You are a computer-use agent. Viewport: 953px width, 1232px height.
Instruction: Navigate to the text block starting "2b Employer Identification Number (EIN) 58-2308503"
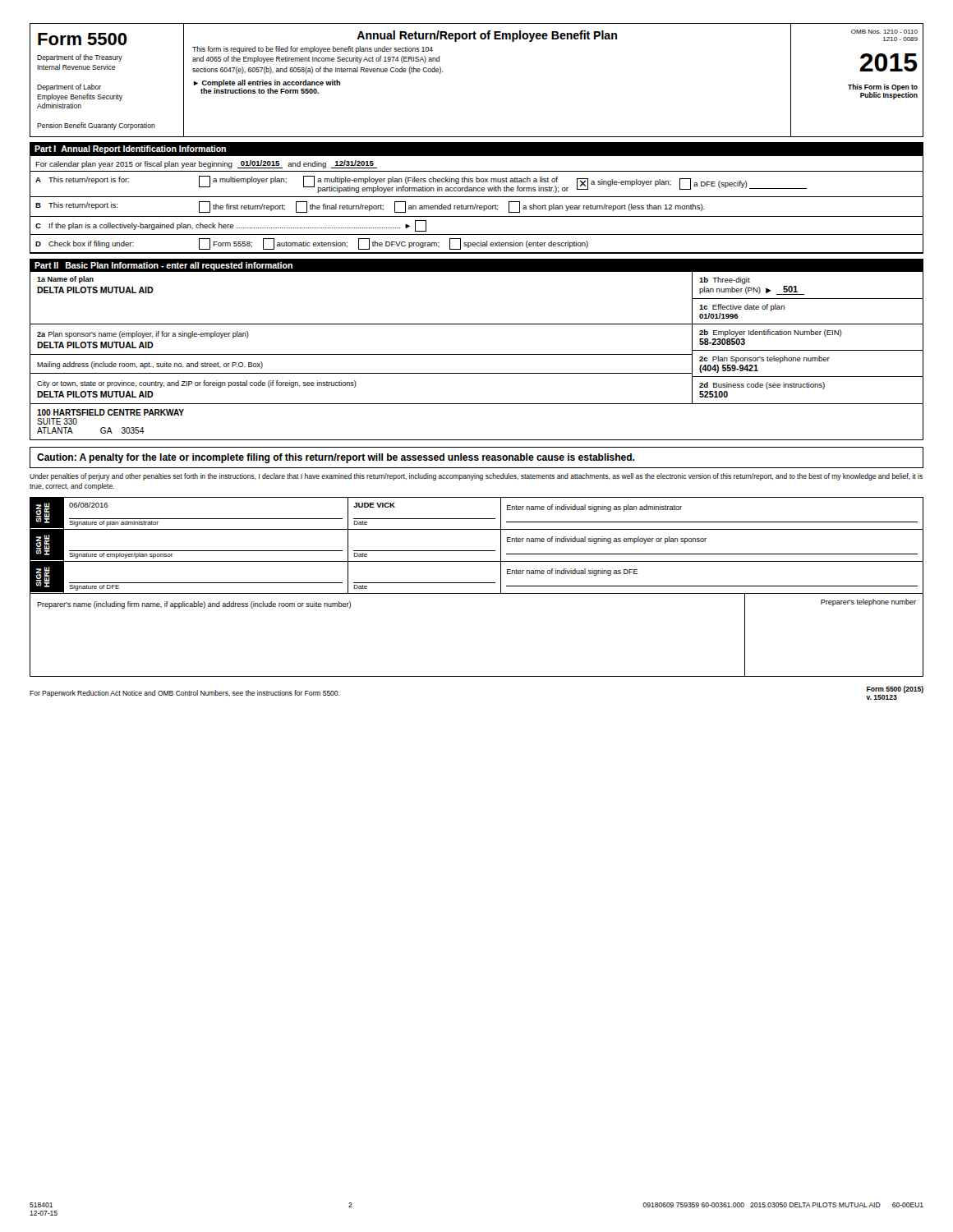pyautogui.click(x=771, y=337)
